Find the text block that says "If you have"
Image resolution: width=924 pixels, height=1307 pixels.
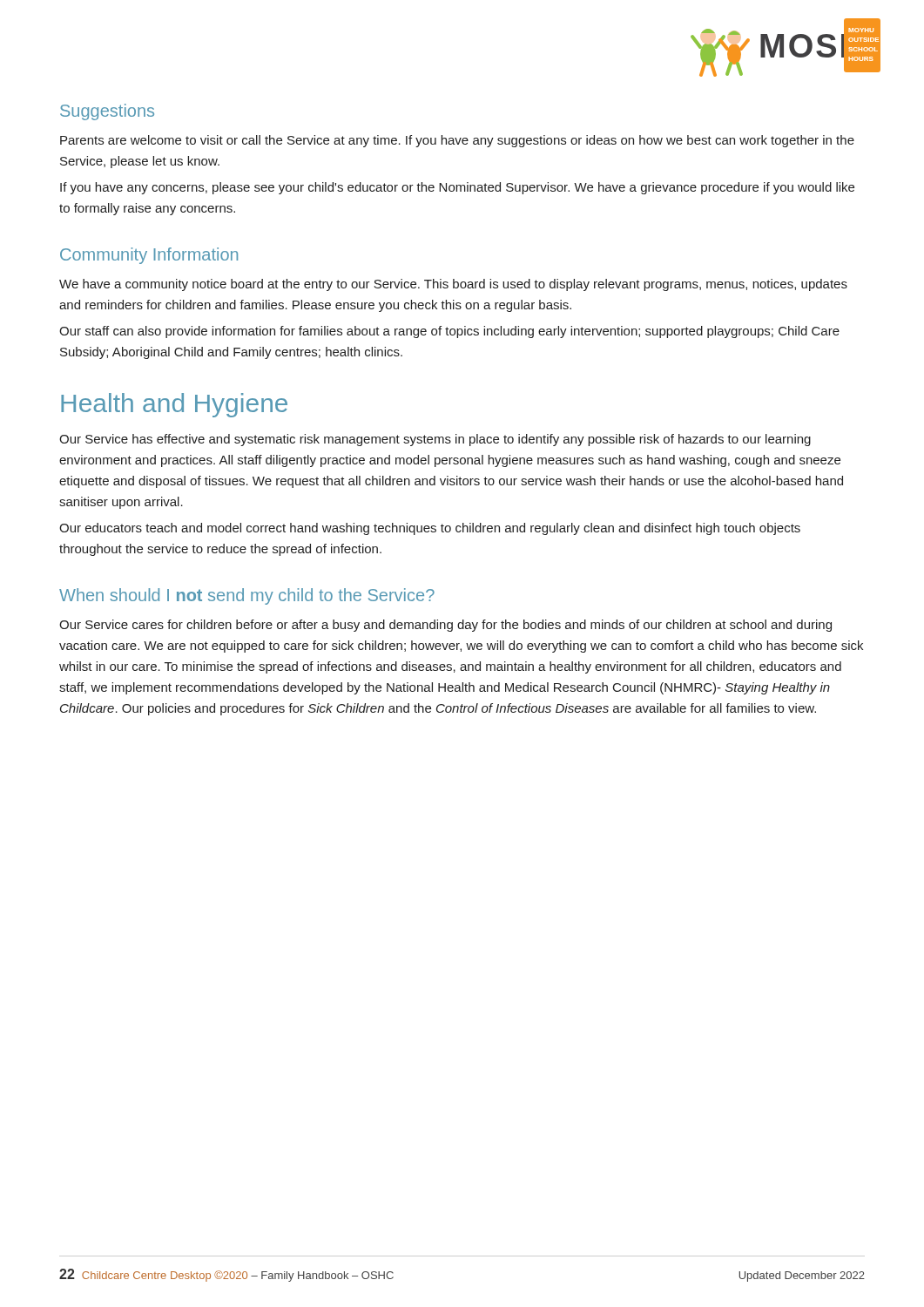[462, 198]
